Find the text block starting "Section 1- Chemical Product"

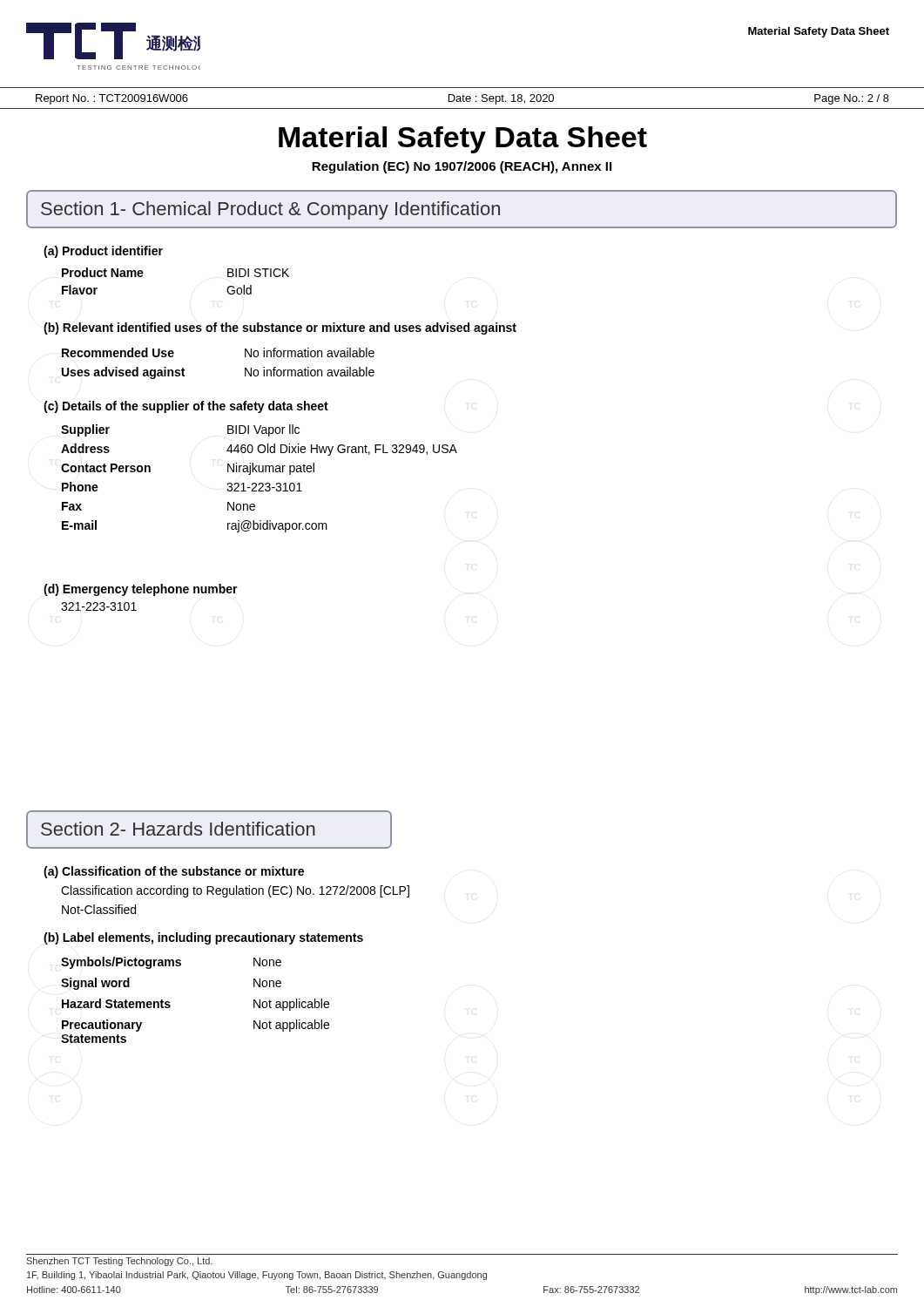pos(271,209)
